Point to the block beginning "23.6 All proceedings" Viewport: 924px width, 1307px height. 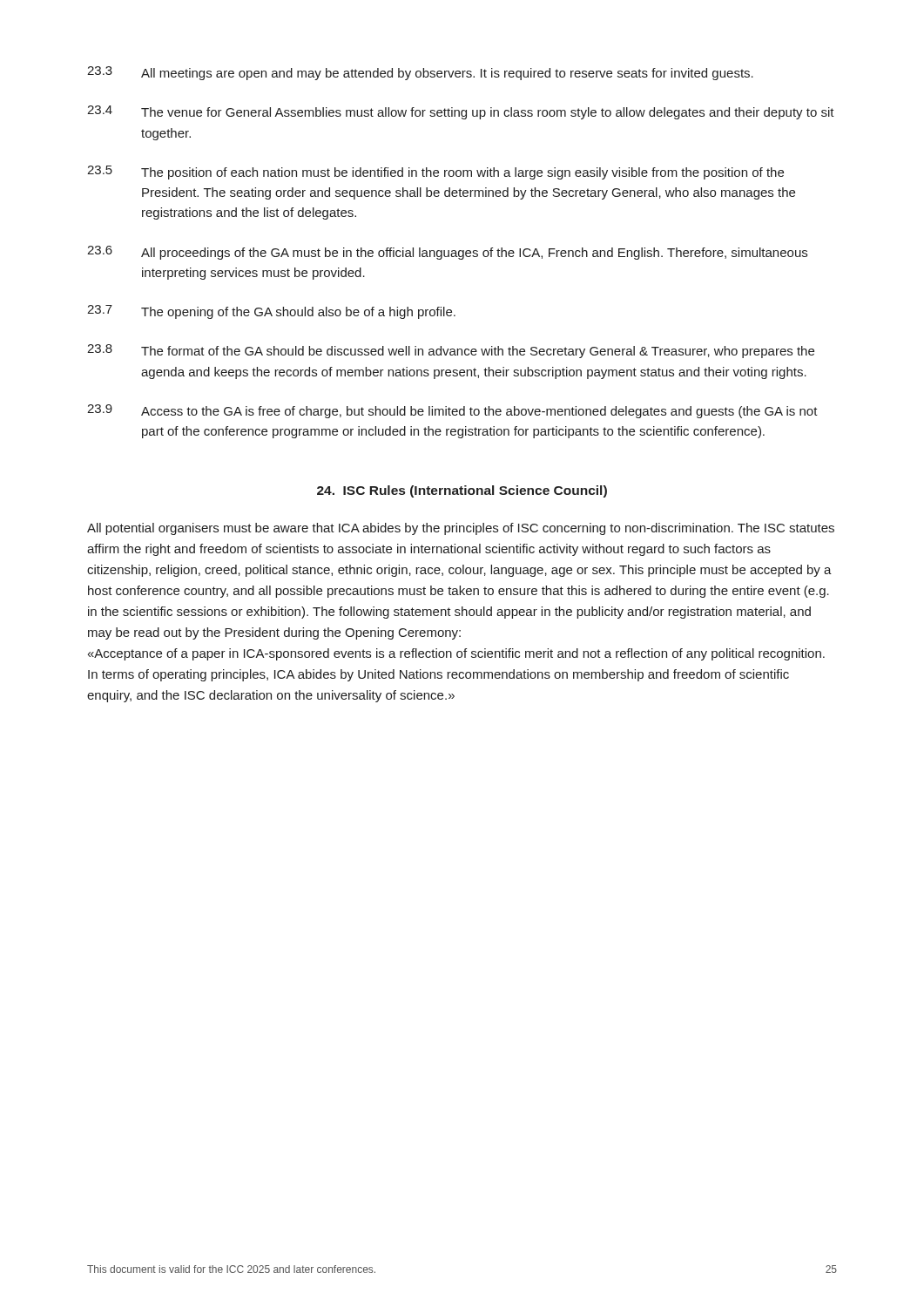click(462, 262)
